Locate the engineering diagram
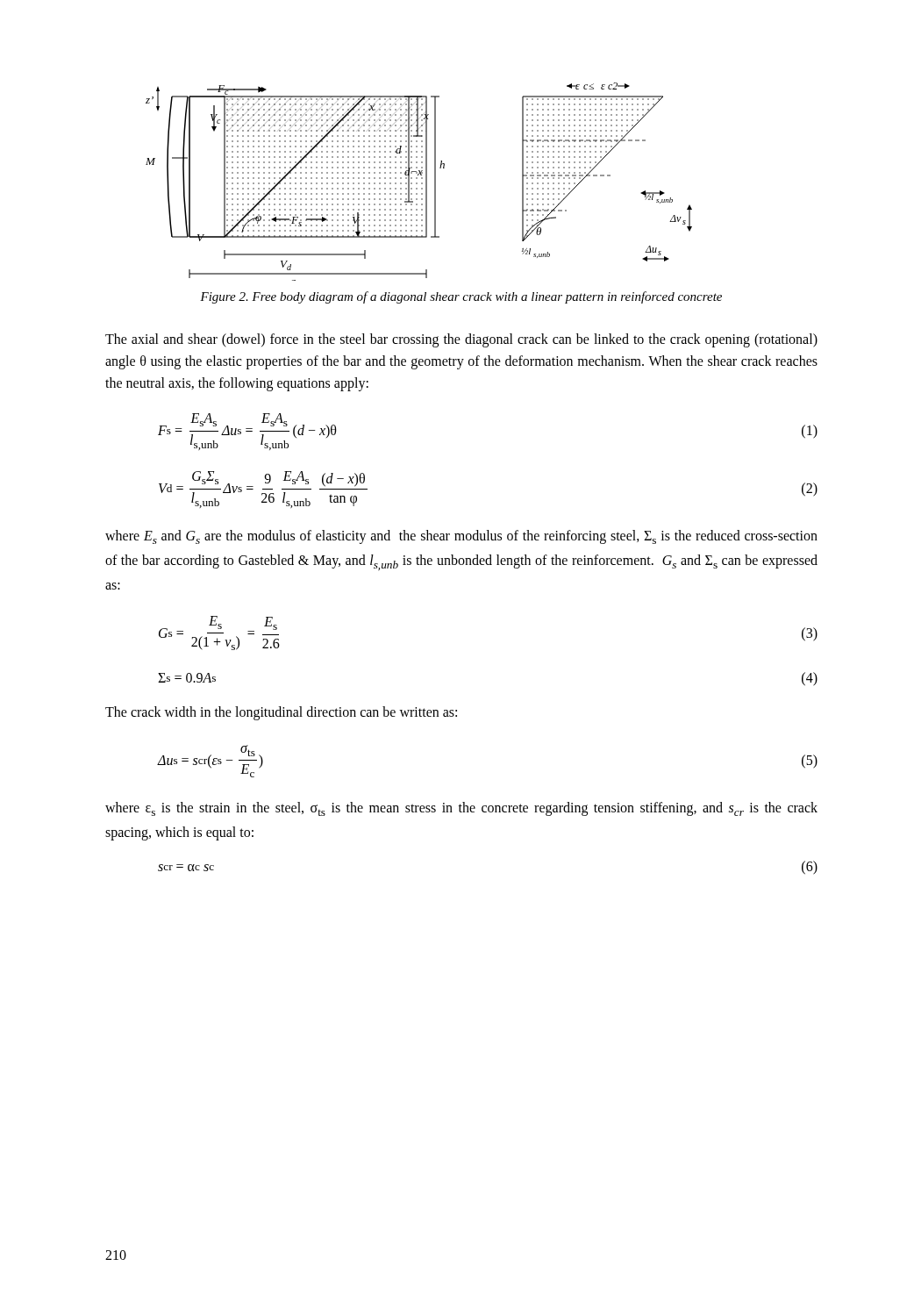 point(461,175)
